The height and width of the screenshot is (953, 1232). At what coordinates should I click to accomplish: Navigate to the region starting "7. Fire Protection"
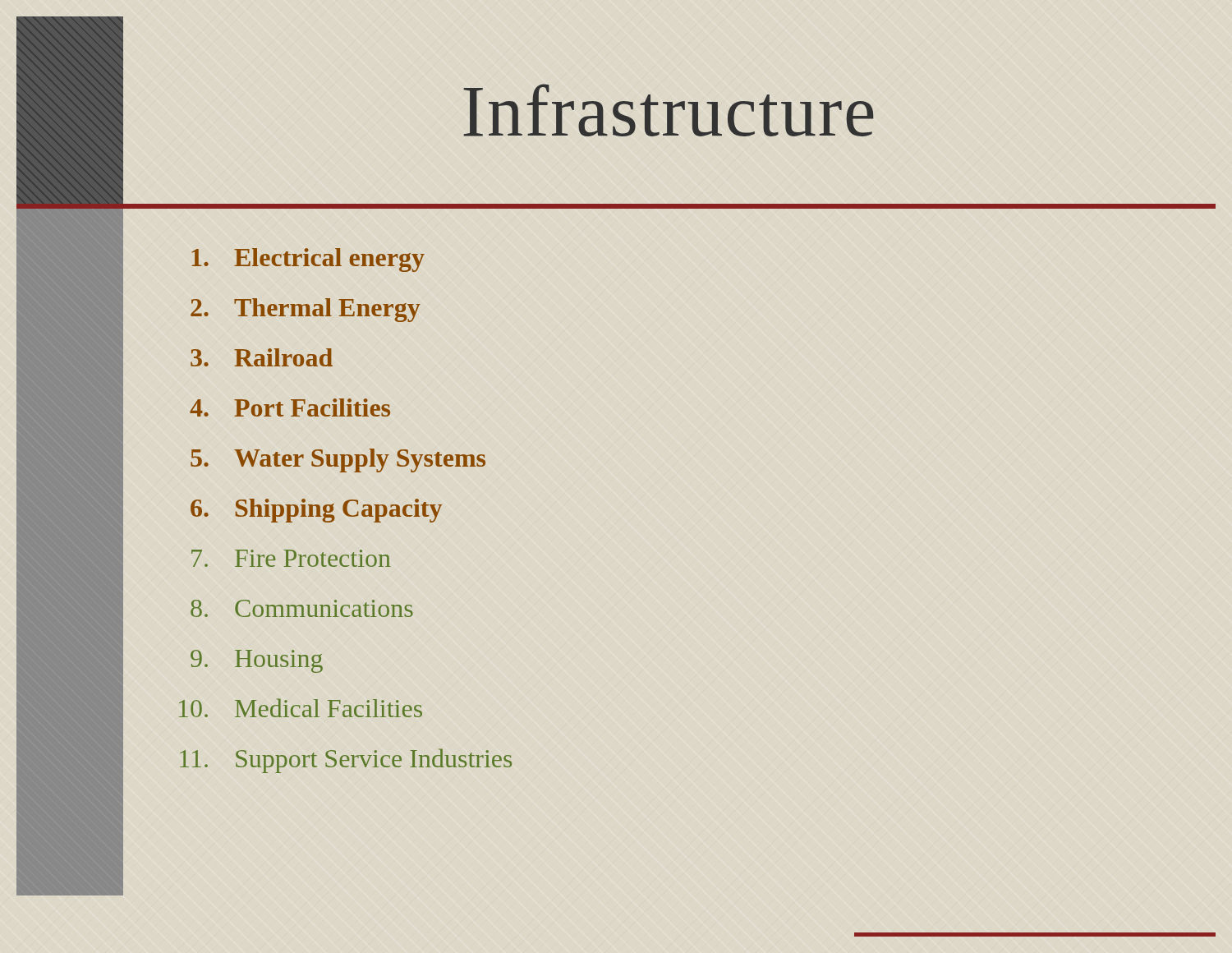[x=267, y=558]
